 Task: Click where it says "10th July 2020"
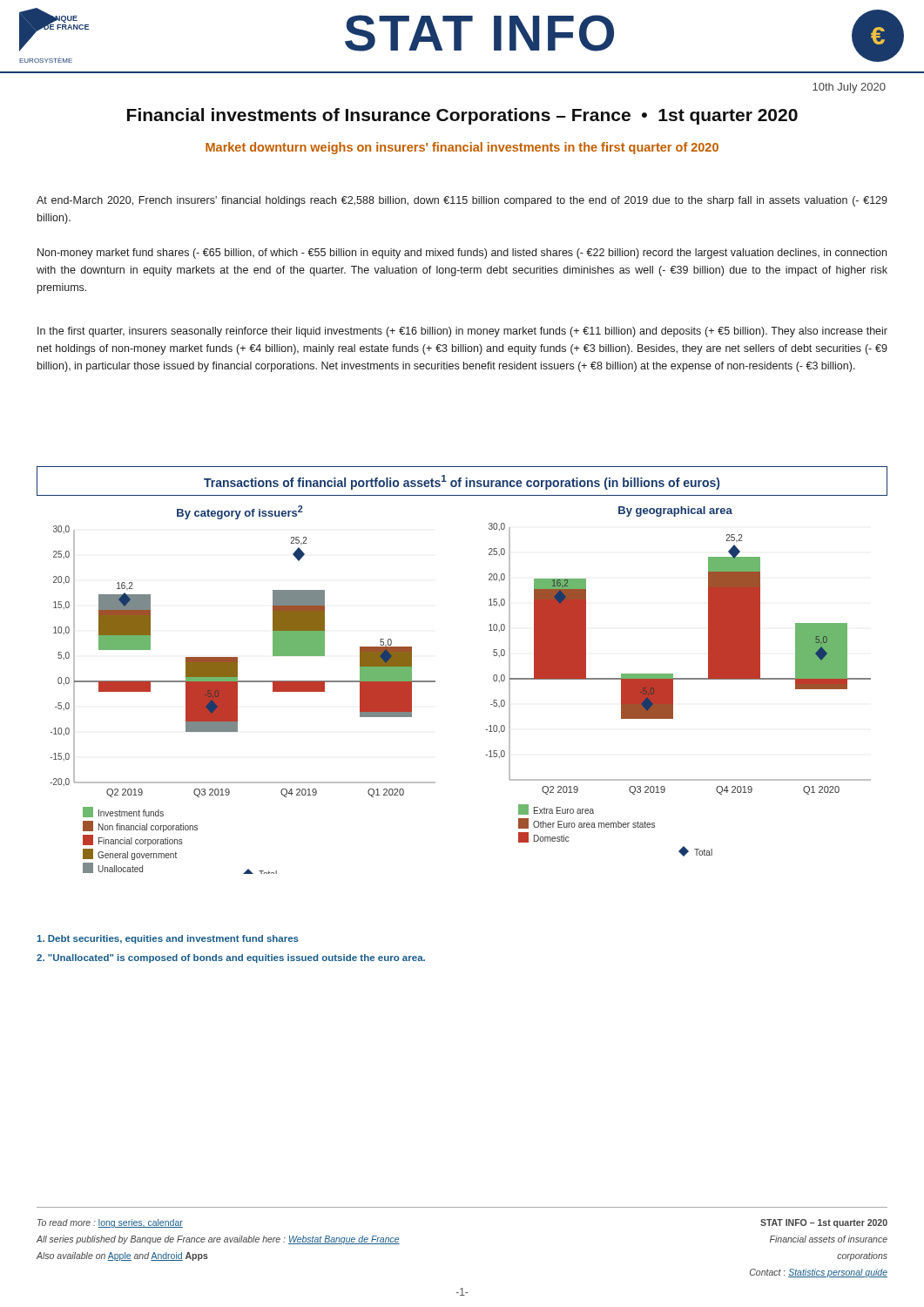[x=849, y=87]
